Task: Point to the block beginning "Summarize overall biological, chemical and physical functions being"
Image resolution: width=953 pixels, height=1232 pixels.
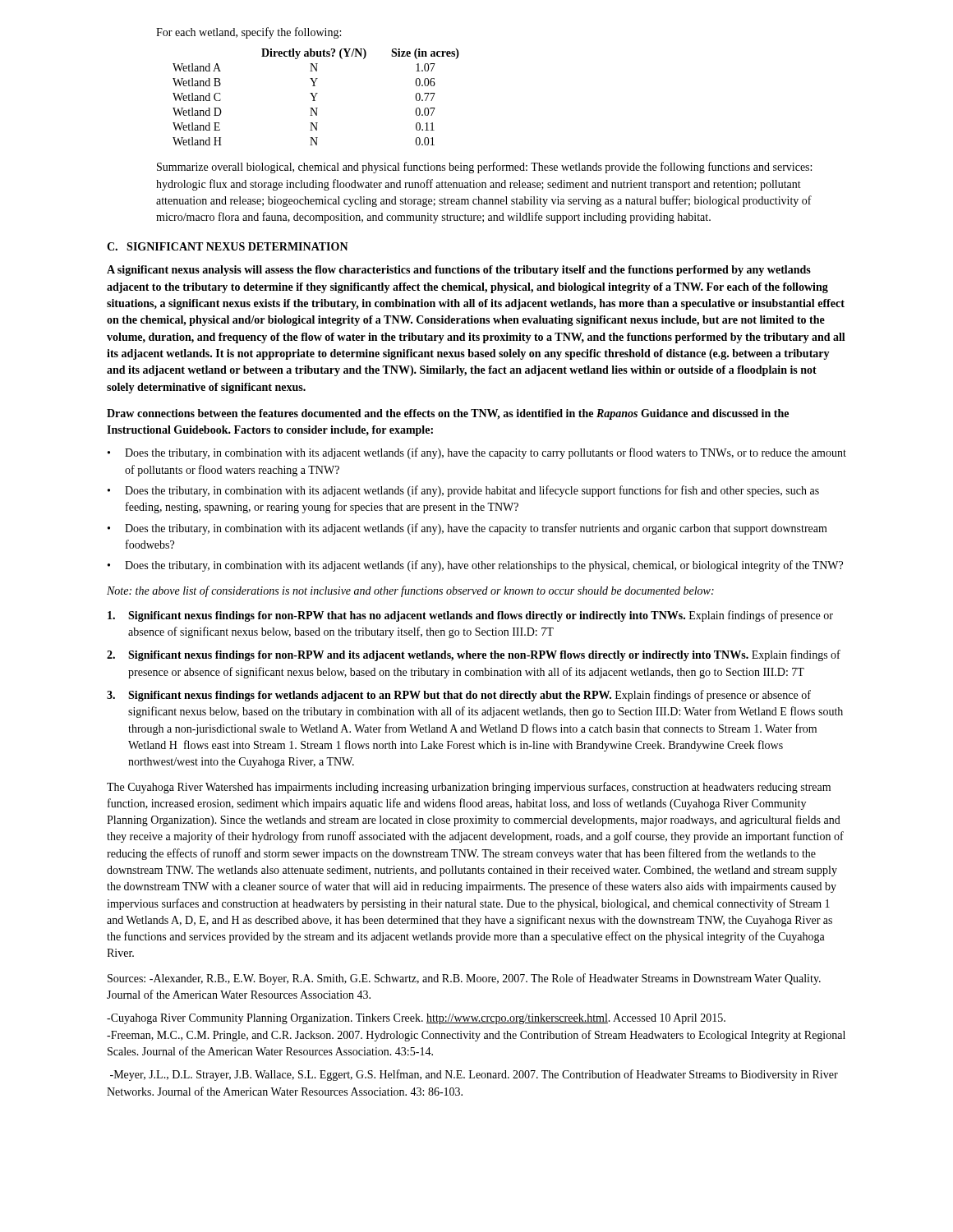Action: pyautogui.click(x=485, y=192)
